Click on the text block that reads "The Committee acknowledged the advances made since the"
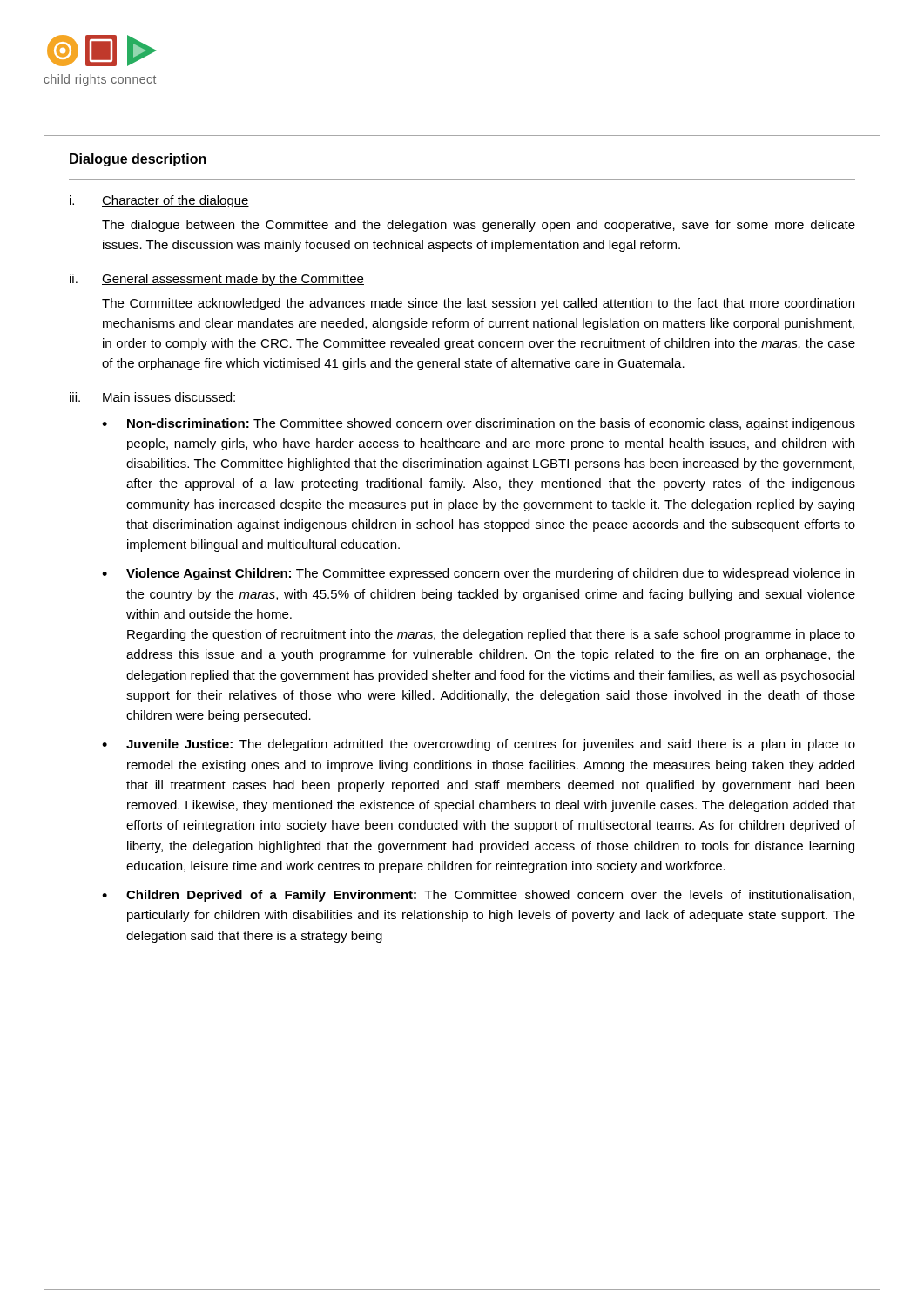This screenshot has width=924, height=1307. pyautogui.click(x=479, y=333)
